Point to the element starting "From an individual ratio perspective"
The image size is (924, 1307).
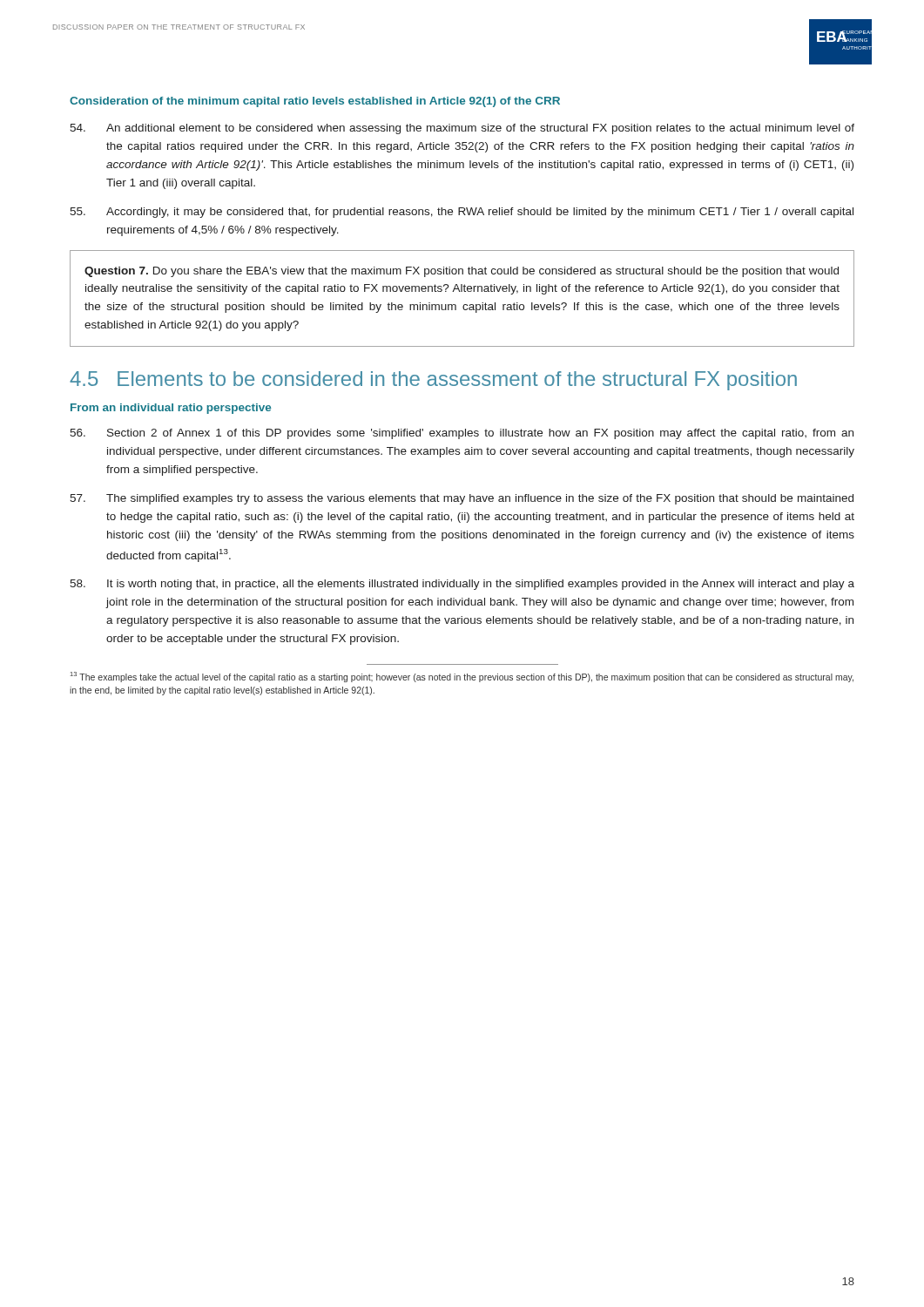coord(171,408)
